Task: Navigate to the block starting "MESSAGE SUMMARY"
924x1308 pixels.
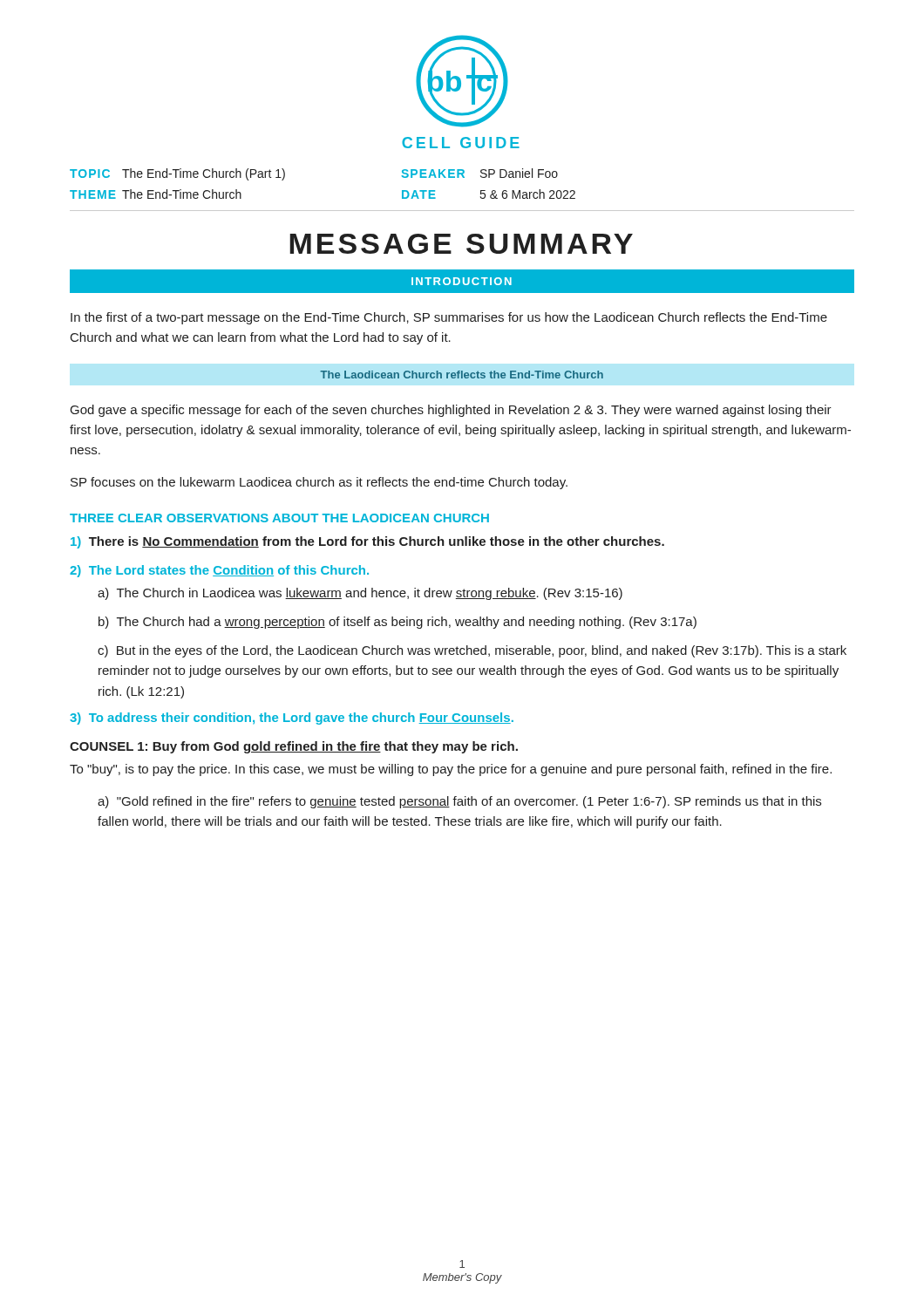Action: [x=462, y=243]
